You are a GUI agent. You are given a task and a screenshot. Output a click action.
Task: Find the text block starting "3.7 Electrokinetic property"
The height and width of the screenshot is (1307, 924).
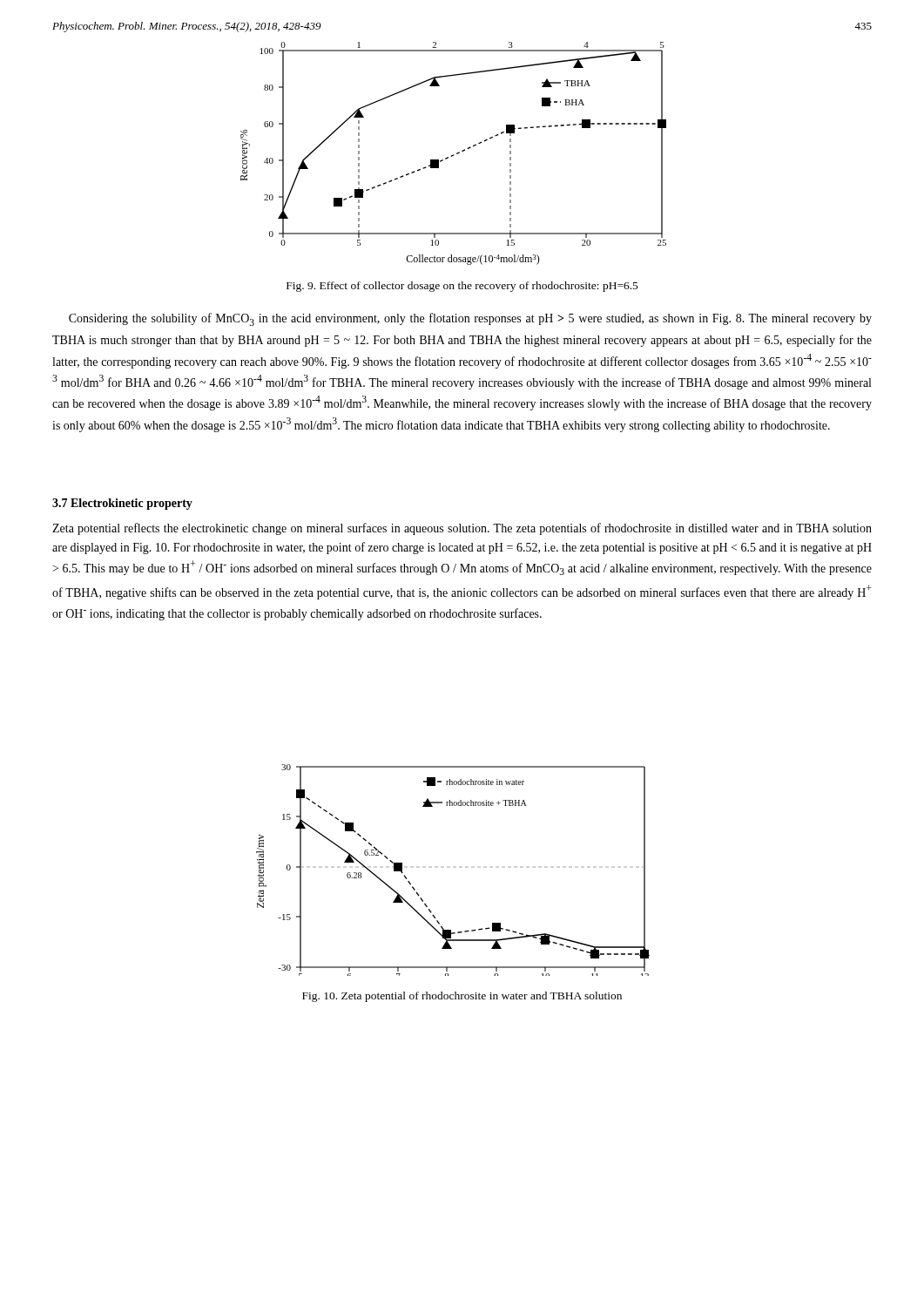(x=122, y=503)
